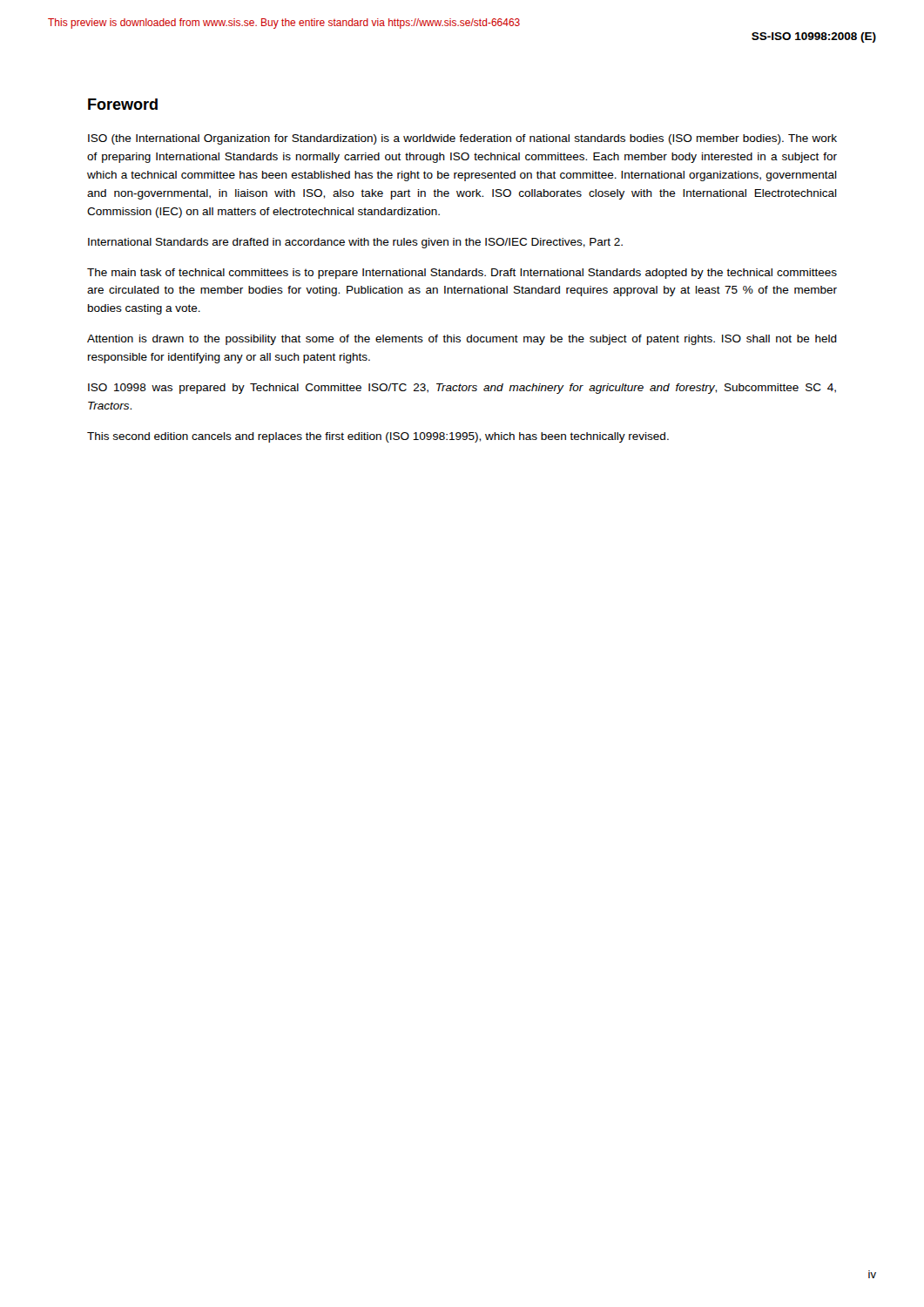Locate the element starting "This second edition cancels and replaces the"
Screen dimensions: 1307x924
coord(378,436)
